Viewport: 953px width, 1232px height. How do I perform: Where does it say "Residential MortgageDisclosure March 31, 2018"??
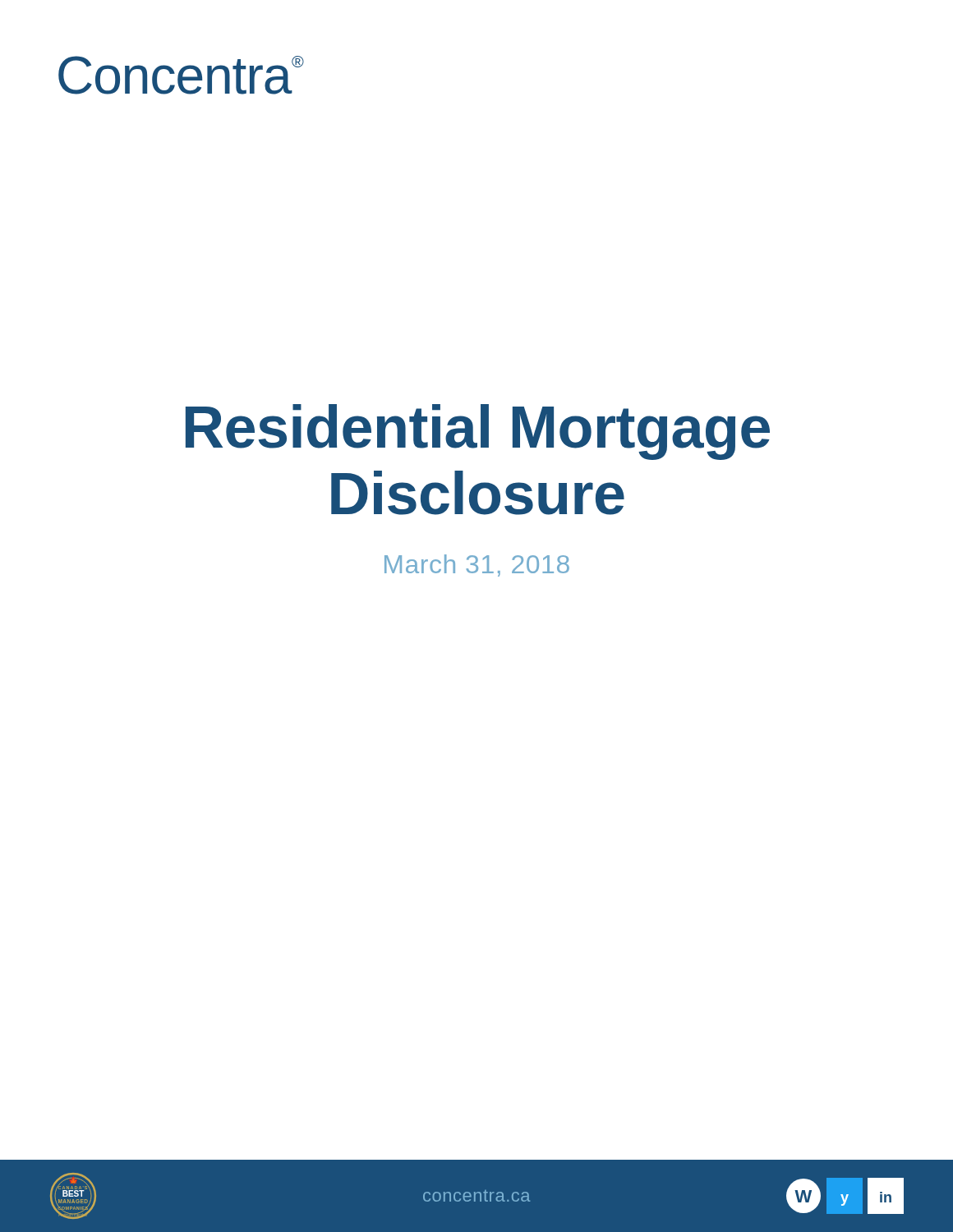[476, 487]
